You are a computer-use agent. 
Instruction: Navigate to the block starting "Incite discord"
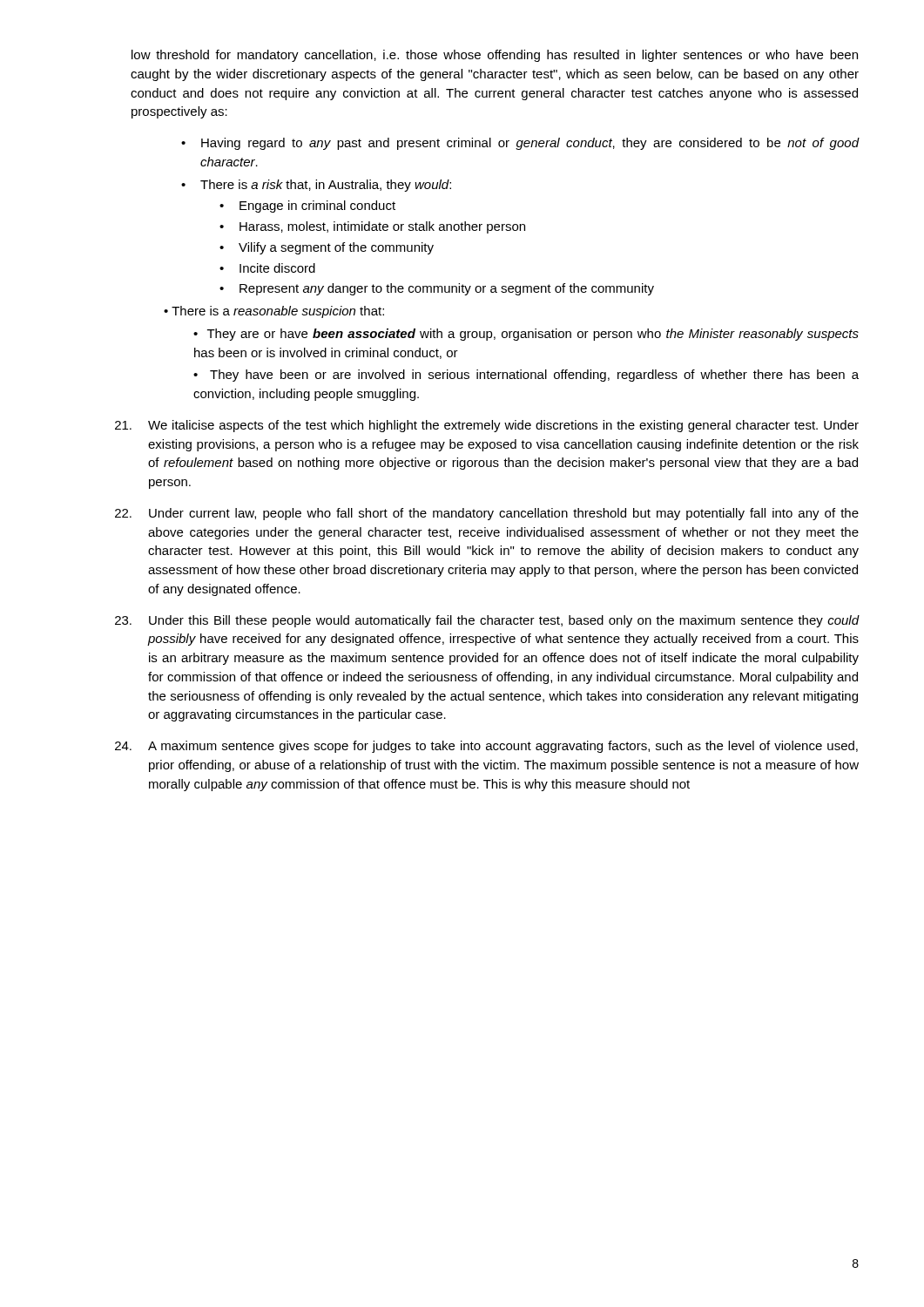click(x=277, y=267)
